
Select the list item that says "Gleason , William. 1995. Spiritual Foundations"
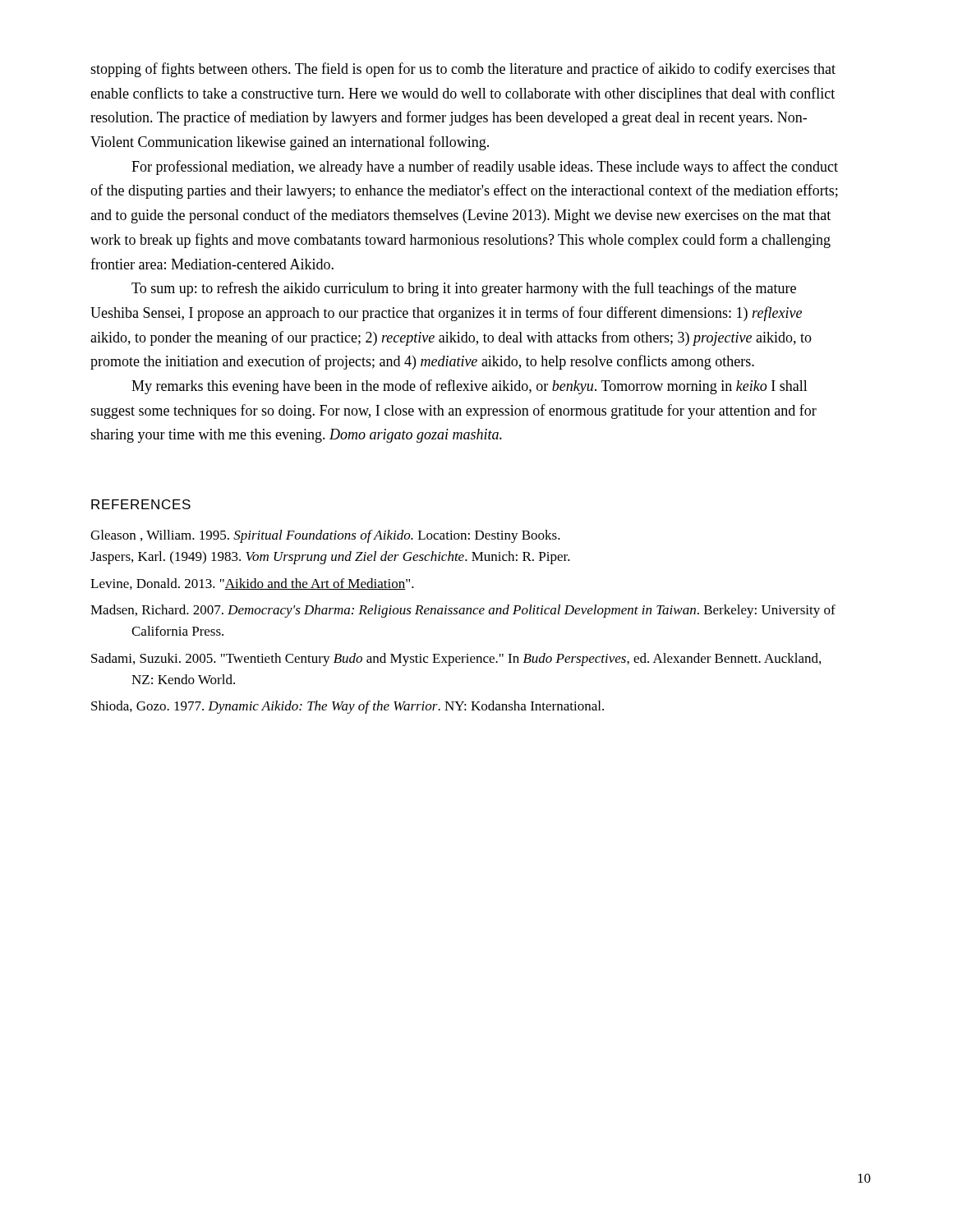point(331,546)
